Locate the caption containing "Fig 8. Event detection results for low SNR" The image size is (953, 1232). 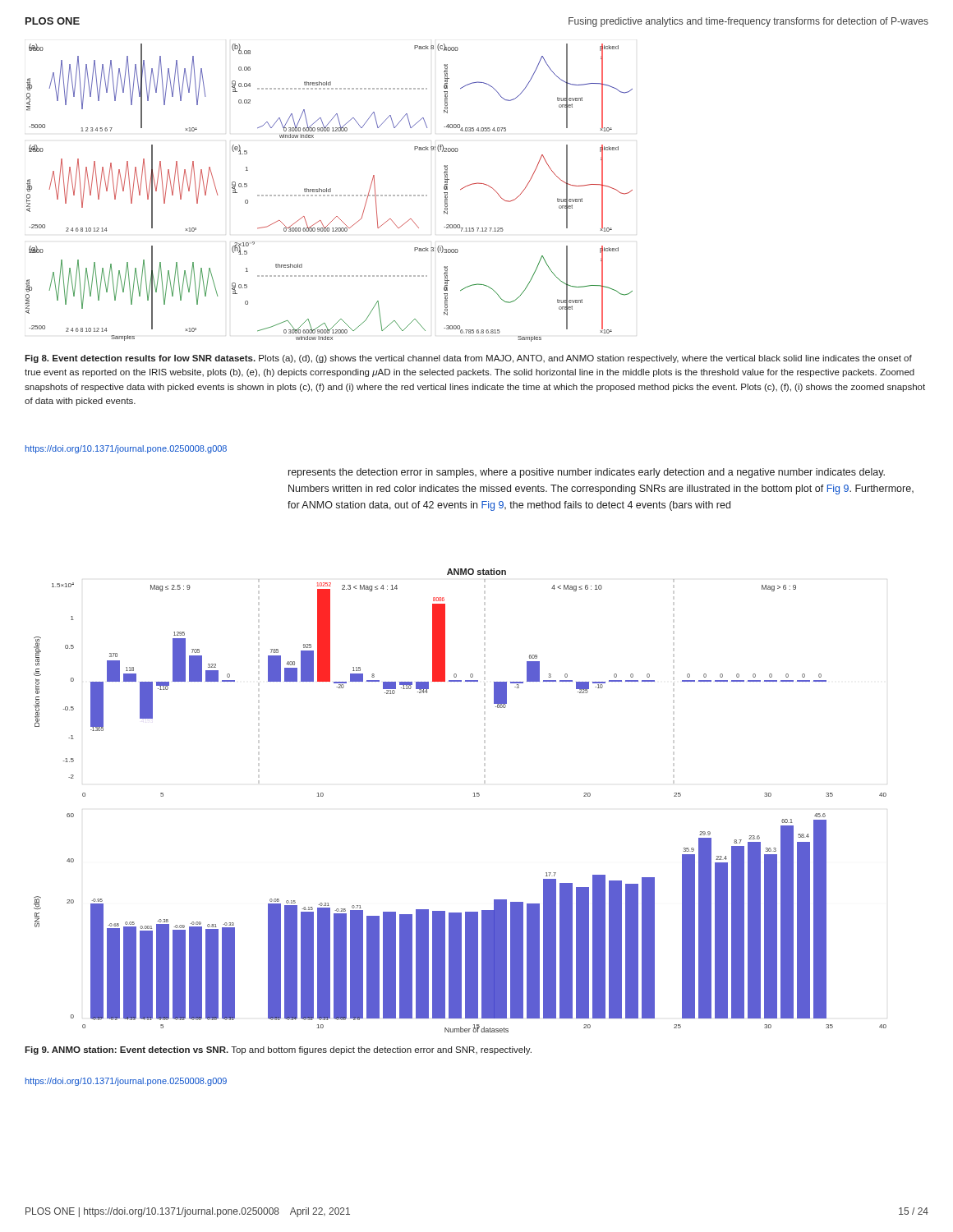click(475, 379)
